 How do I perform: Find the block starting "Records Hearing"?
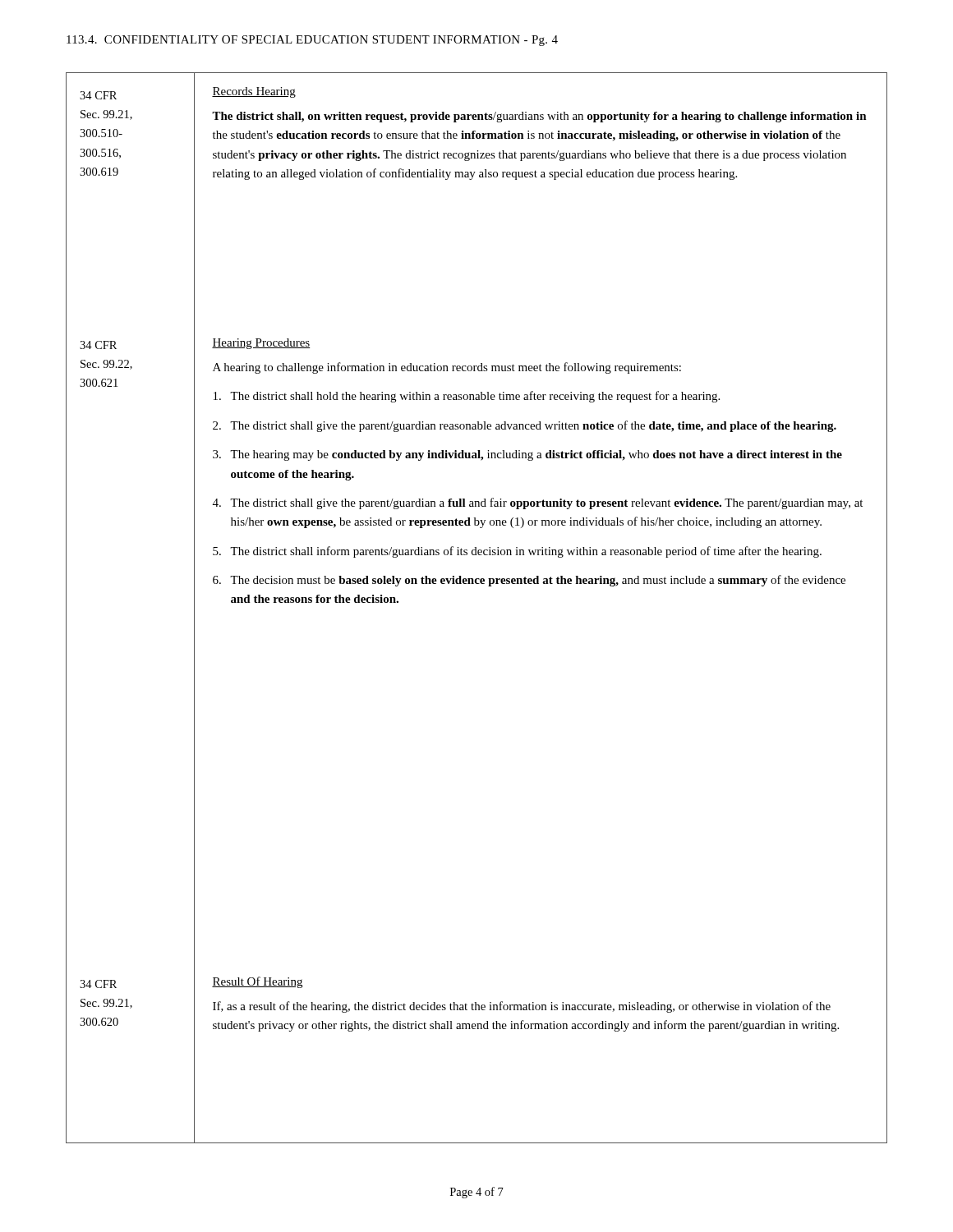tap(254, 91)
